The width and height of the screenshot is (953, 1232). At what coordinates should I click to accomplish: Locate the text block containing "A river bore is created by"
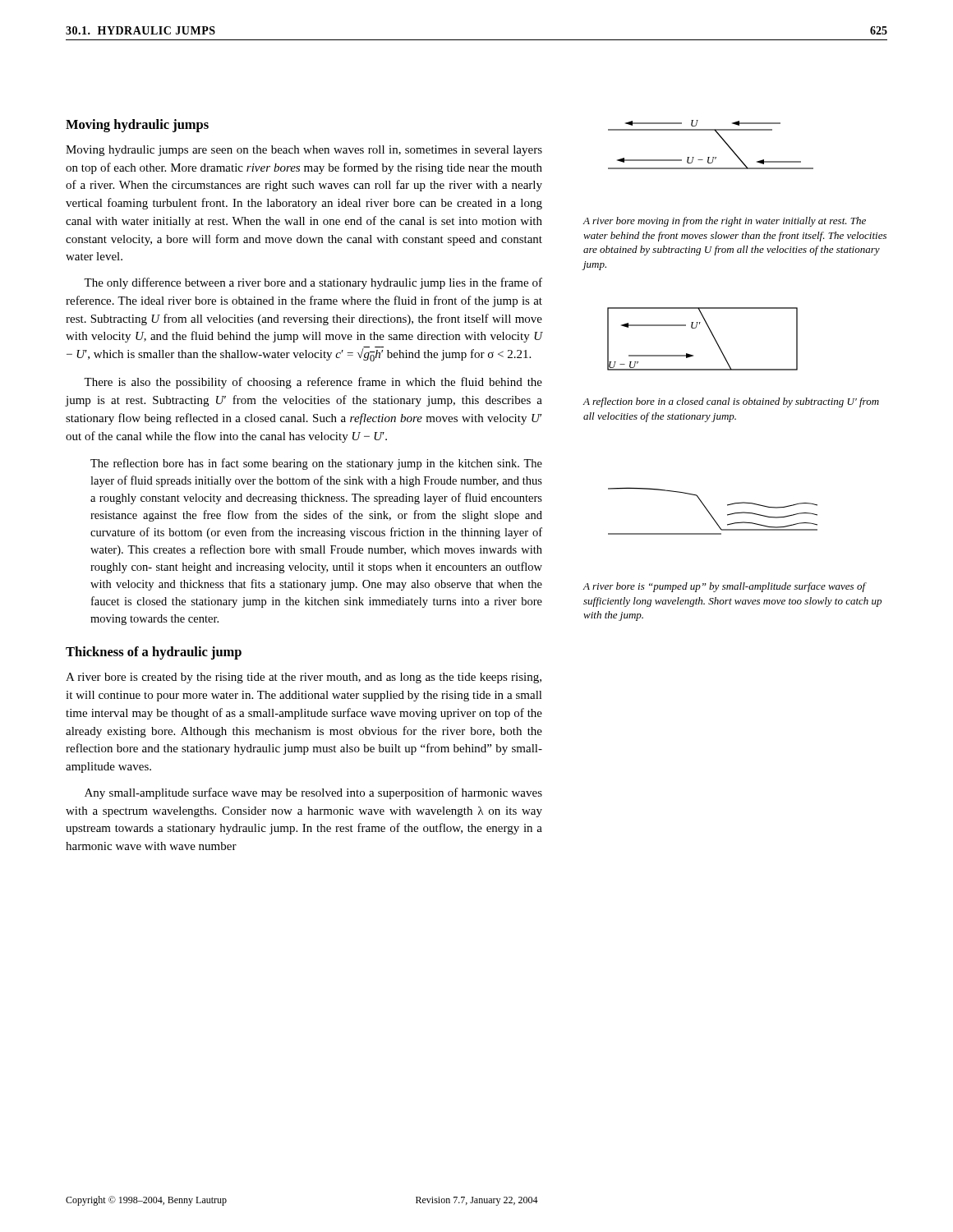point(304,722)
